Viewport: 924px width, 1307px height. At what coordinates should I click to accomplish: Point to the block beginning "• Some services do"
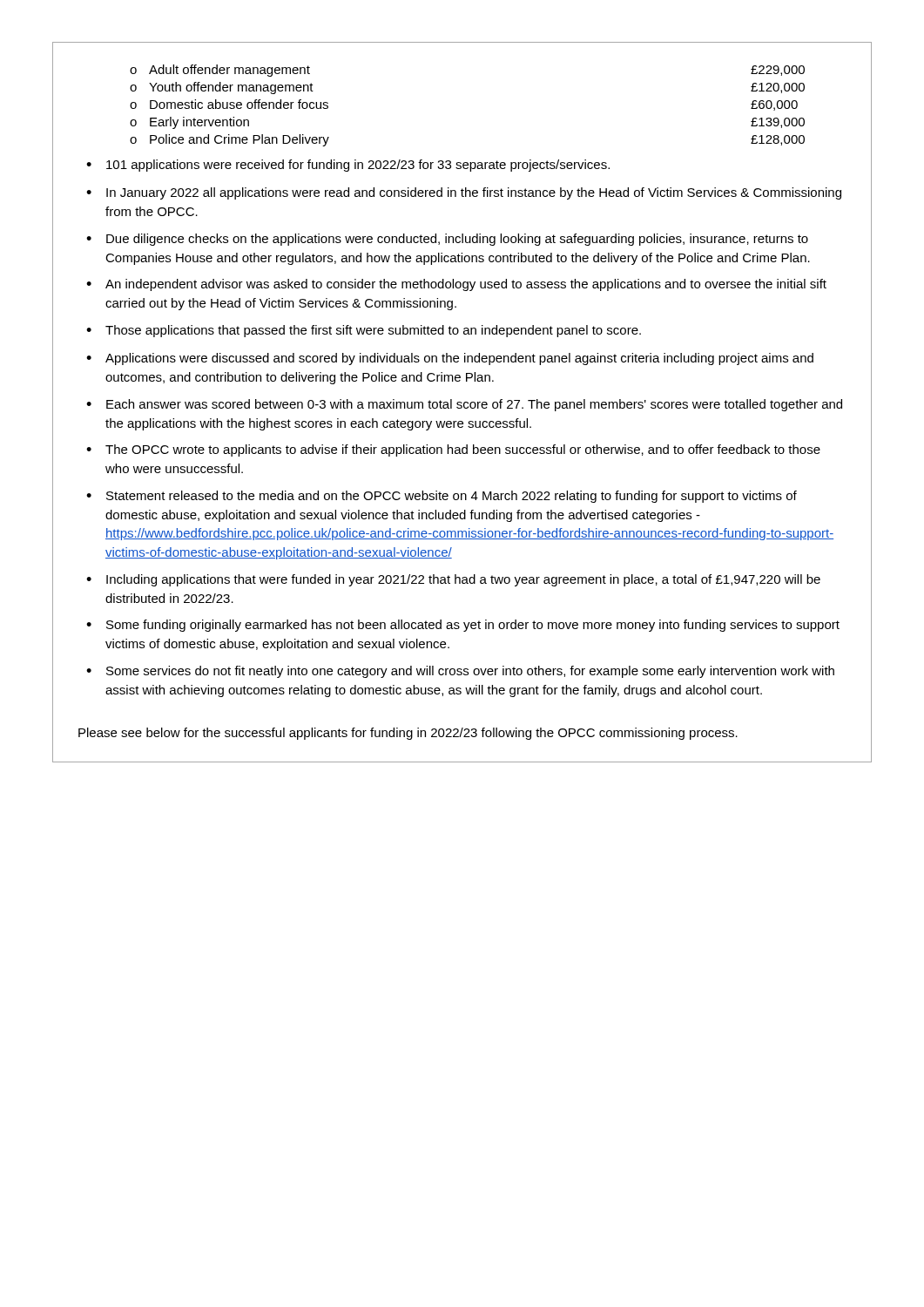[466, 680]
